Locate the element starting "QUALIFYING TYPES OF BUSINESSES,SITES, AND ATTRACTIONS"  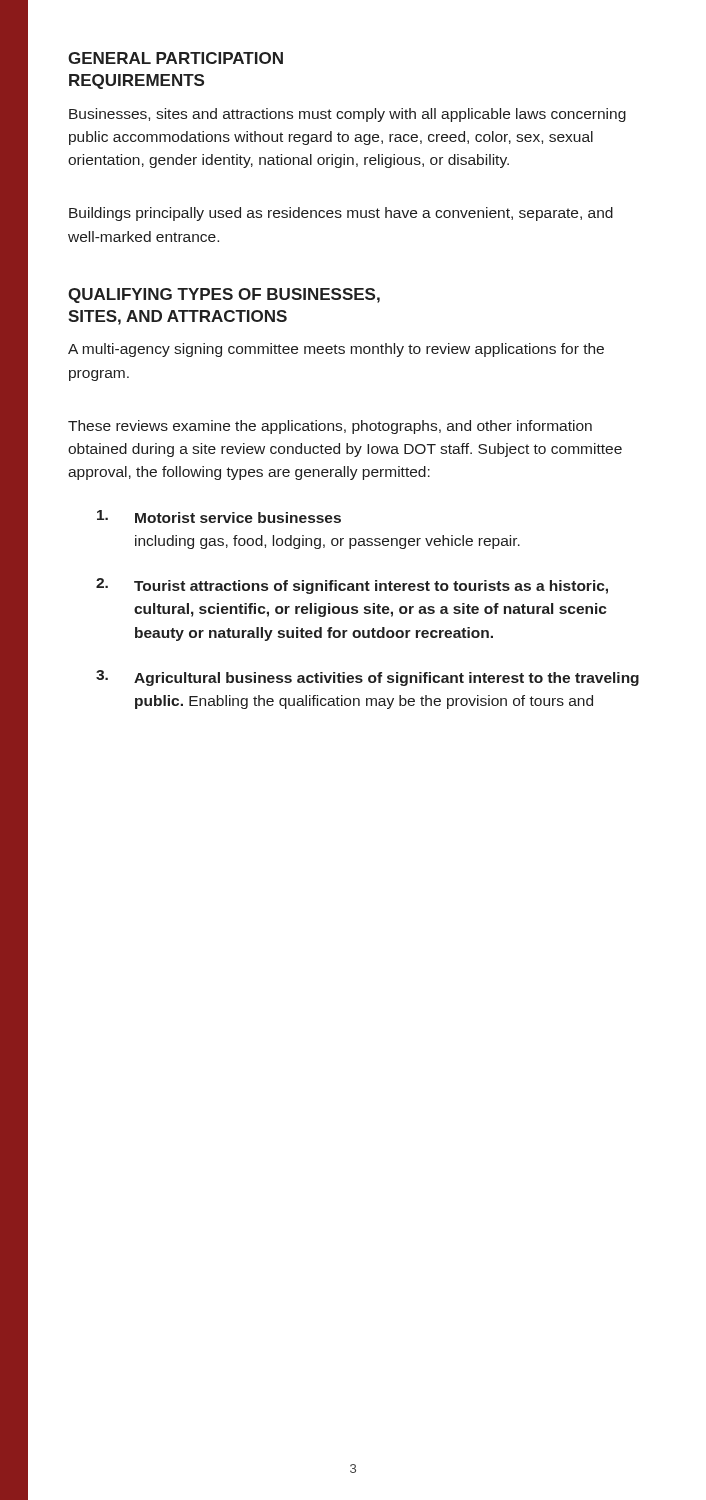224,305
